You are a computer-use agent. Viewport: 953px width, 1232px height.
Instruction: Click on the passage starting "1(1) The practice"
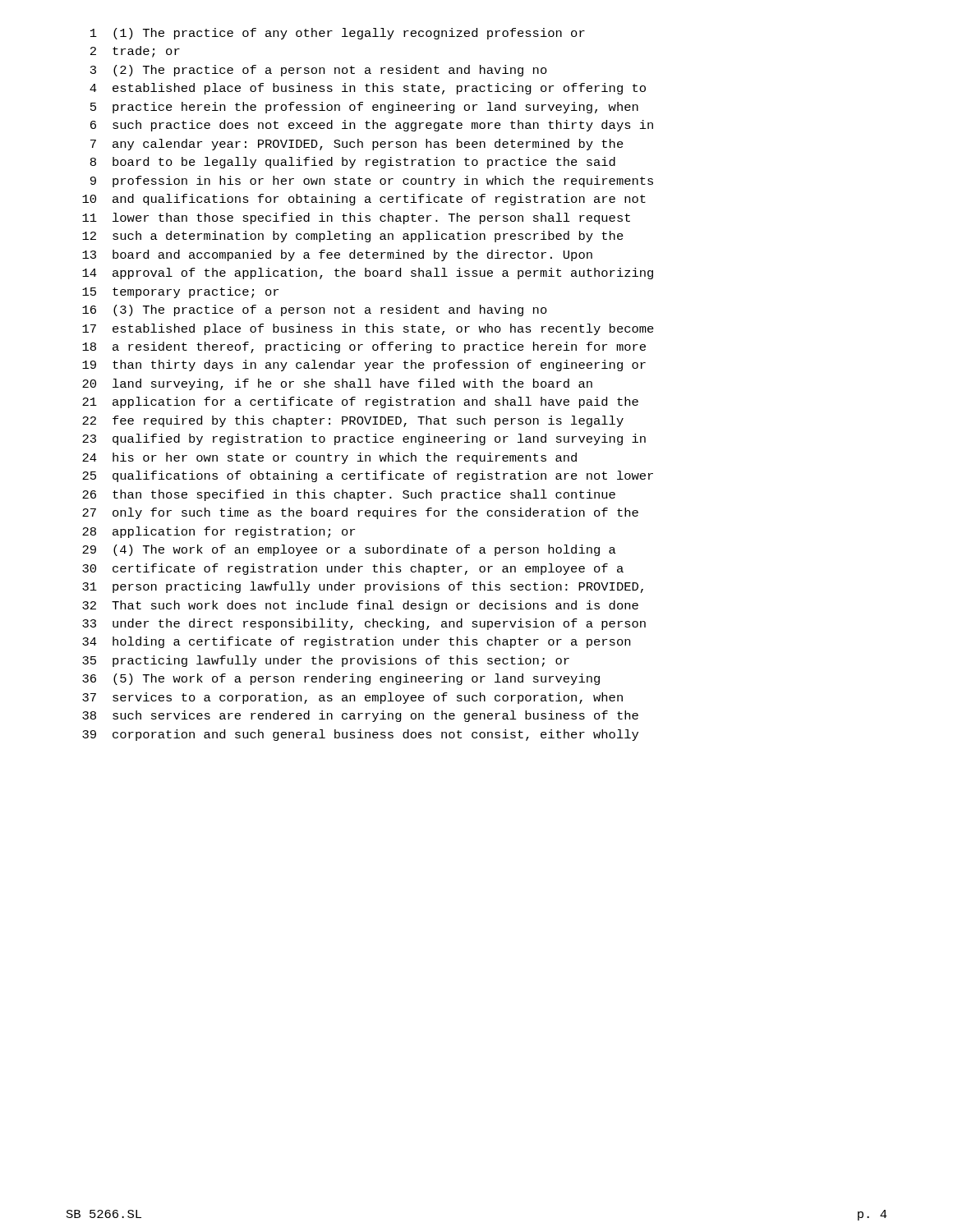pos(476,163)
